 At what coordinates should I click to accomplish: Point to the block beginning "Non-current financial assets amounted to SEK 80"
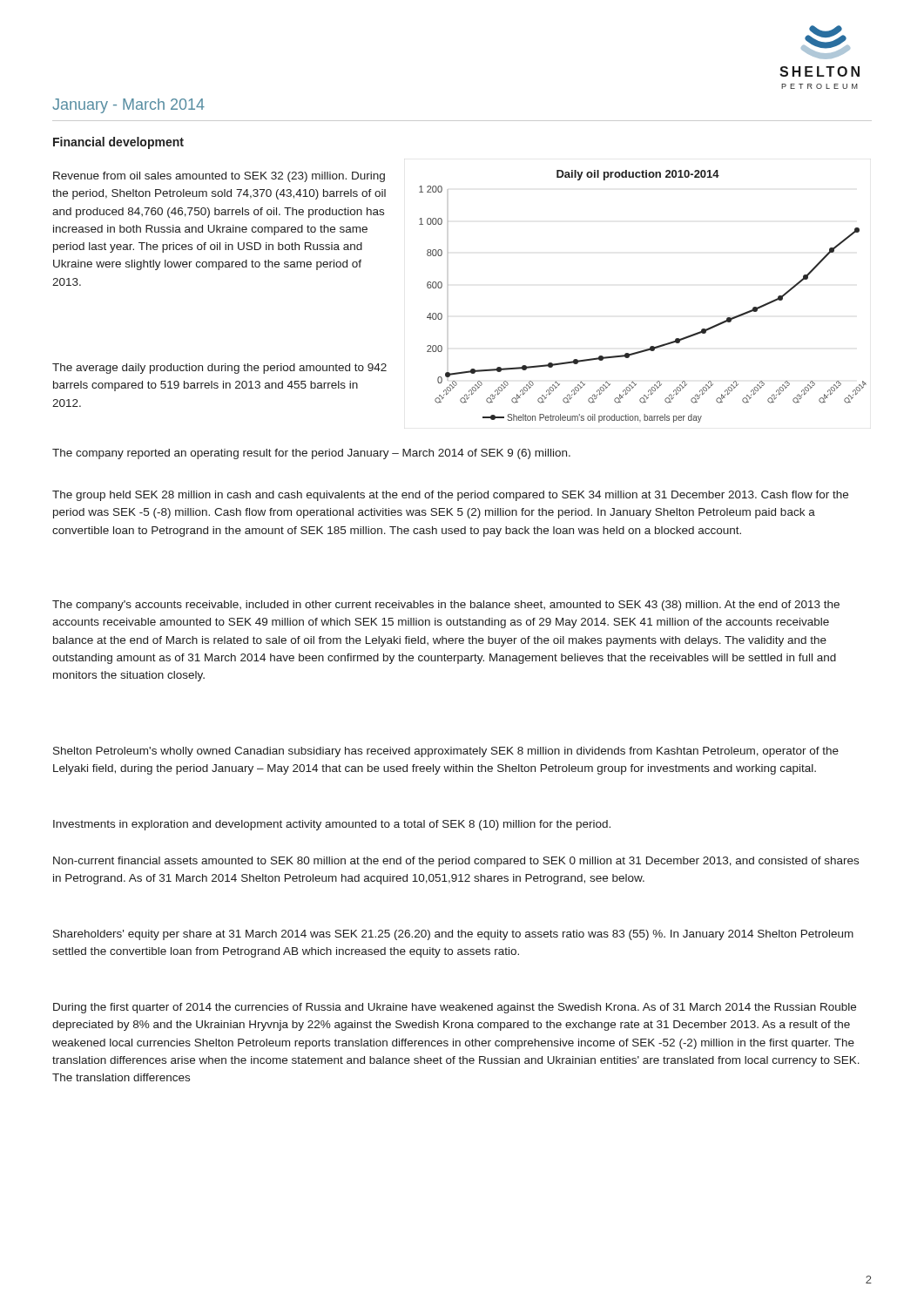coord(462,870)
